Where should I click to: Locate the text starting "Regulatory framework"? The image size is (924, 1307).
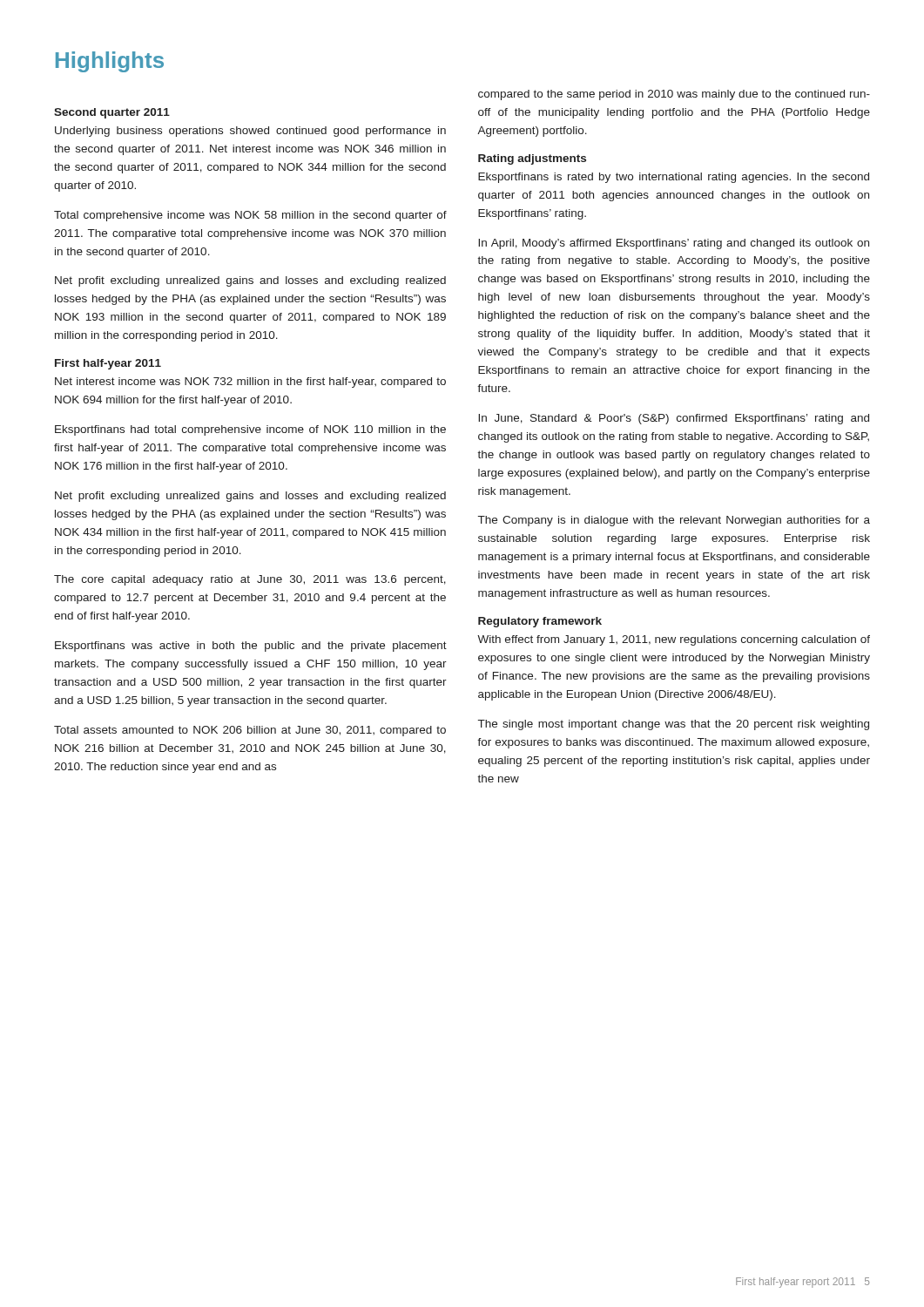pos(540,622)
